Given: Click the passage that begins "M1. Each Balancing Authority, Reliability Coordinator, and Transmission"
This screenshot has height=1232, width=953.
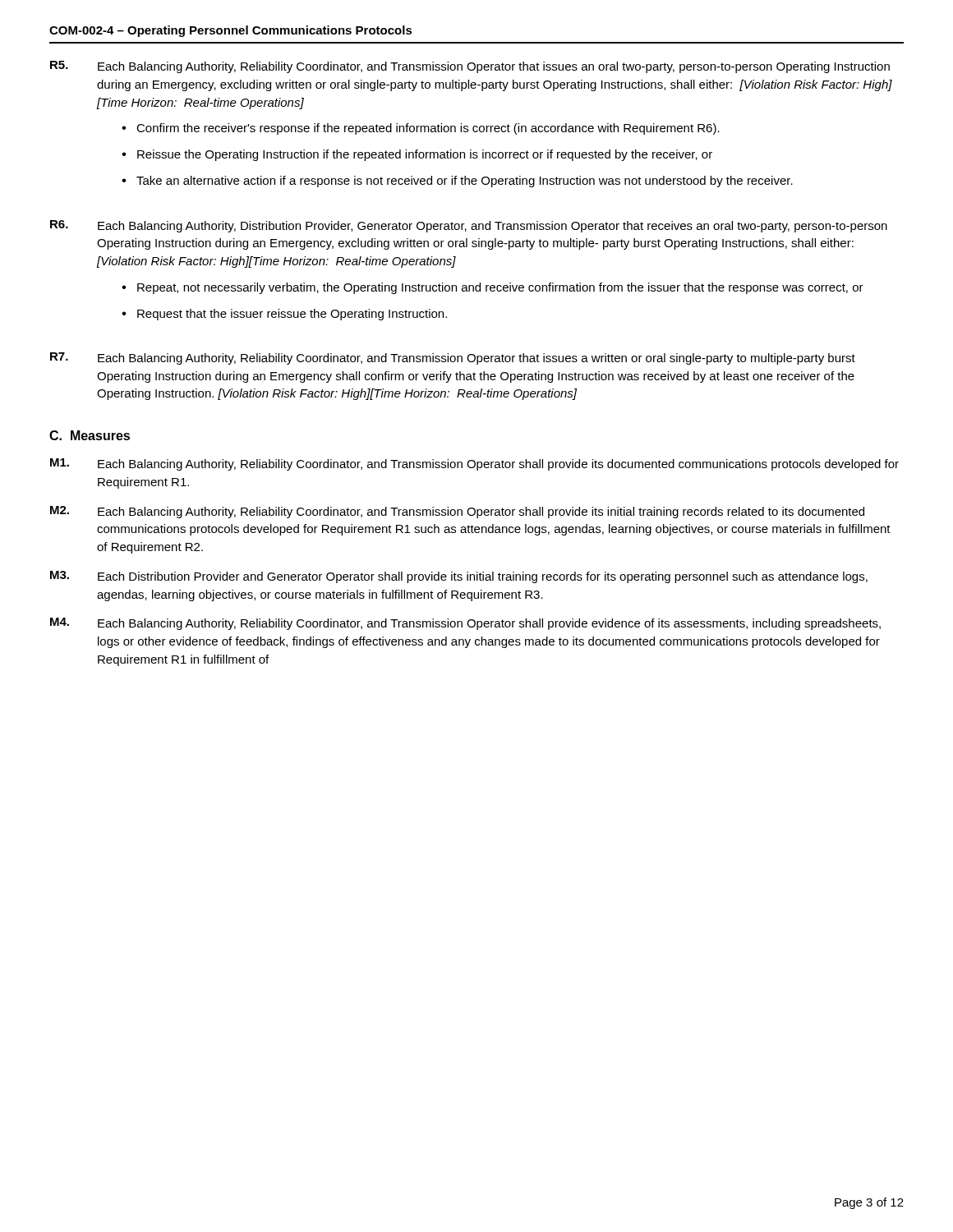Looking at the screenshot, I should tap(476, 473).
